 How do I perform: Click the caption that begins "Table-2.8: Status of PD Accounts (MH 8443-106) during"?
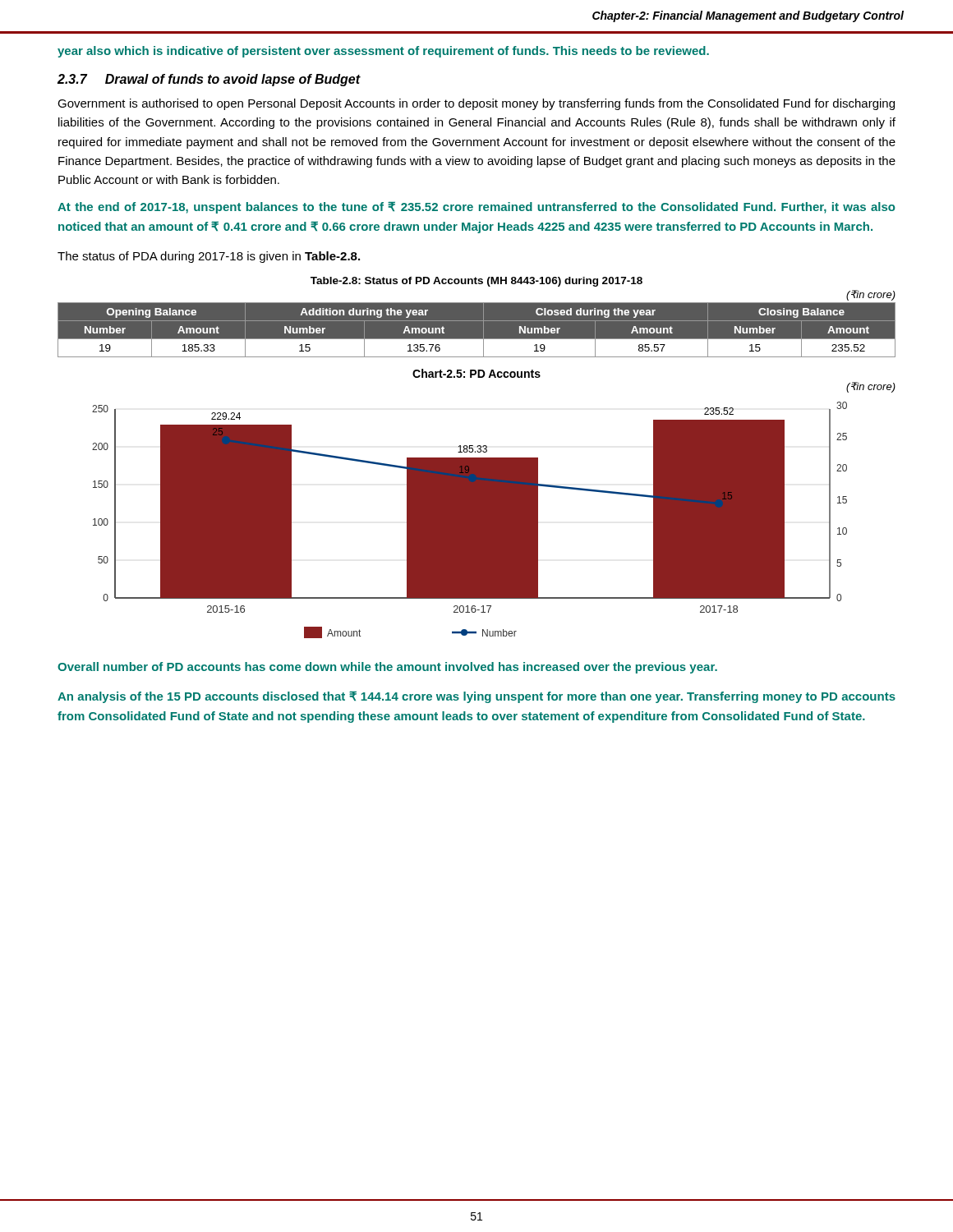(x=476, y=280)
